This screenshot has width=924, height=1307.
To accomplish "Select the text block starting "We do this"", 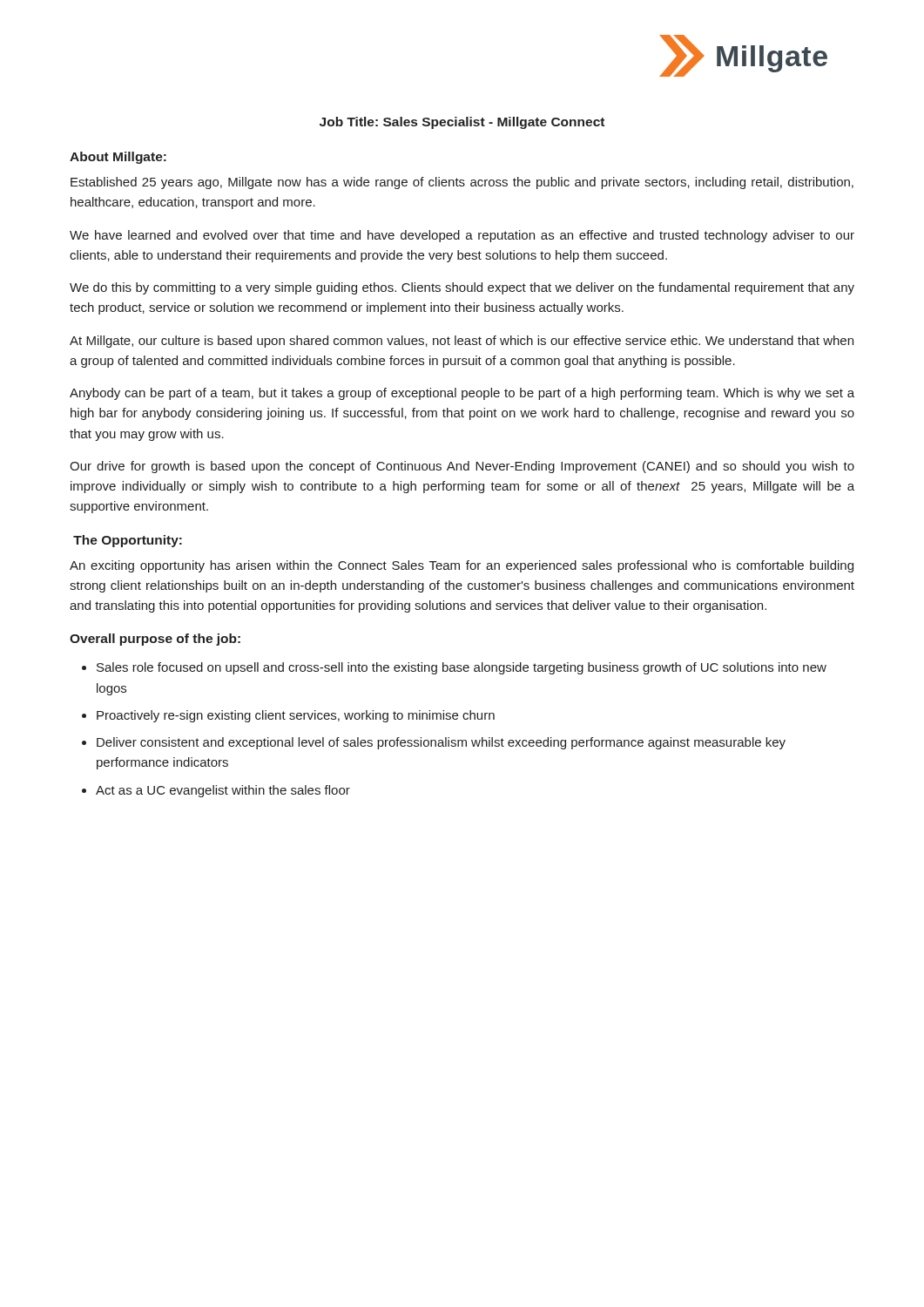I will 462,297.
